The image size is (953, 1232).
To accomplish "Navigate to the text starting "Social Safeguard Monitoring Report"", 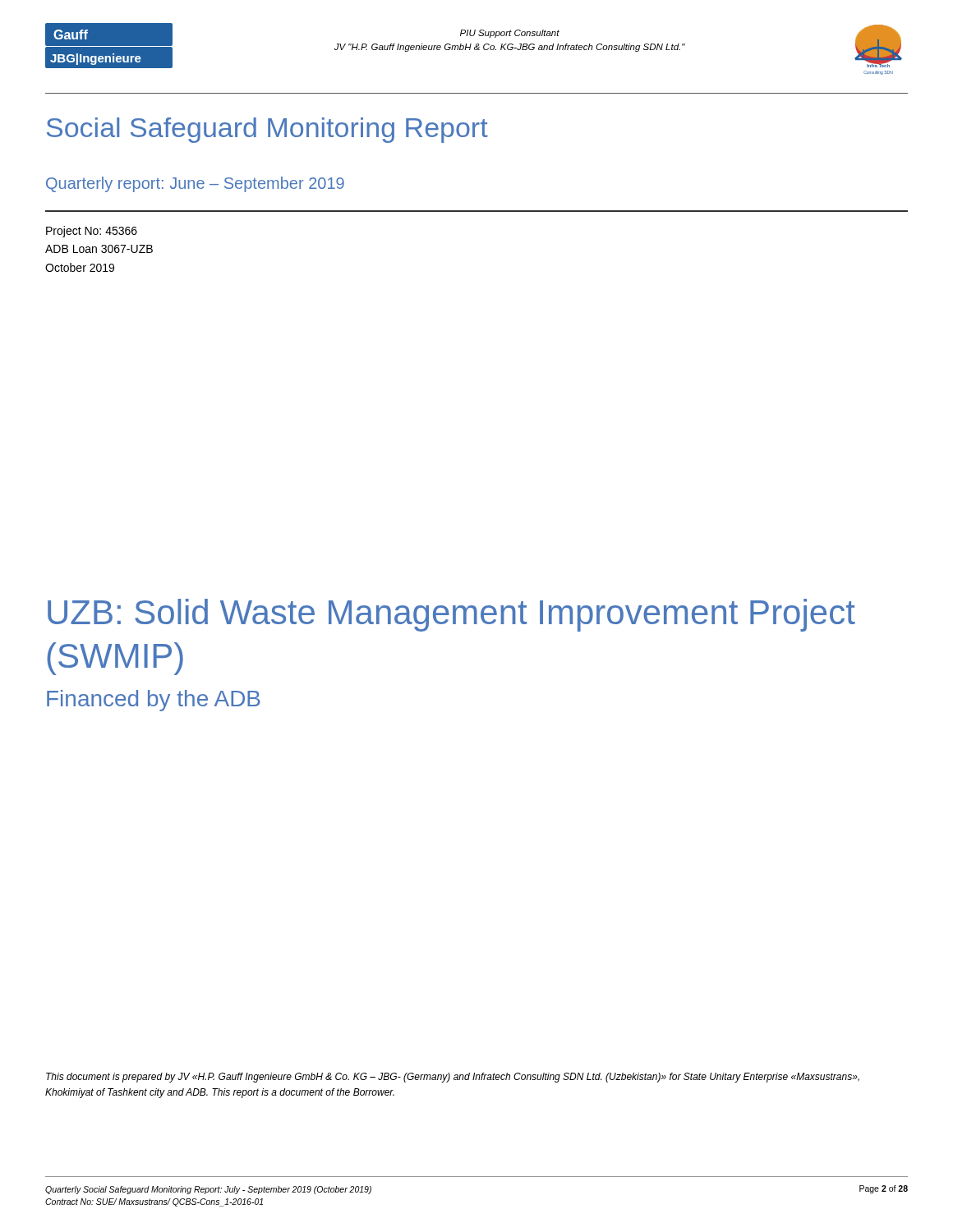I will point(476,124).
